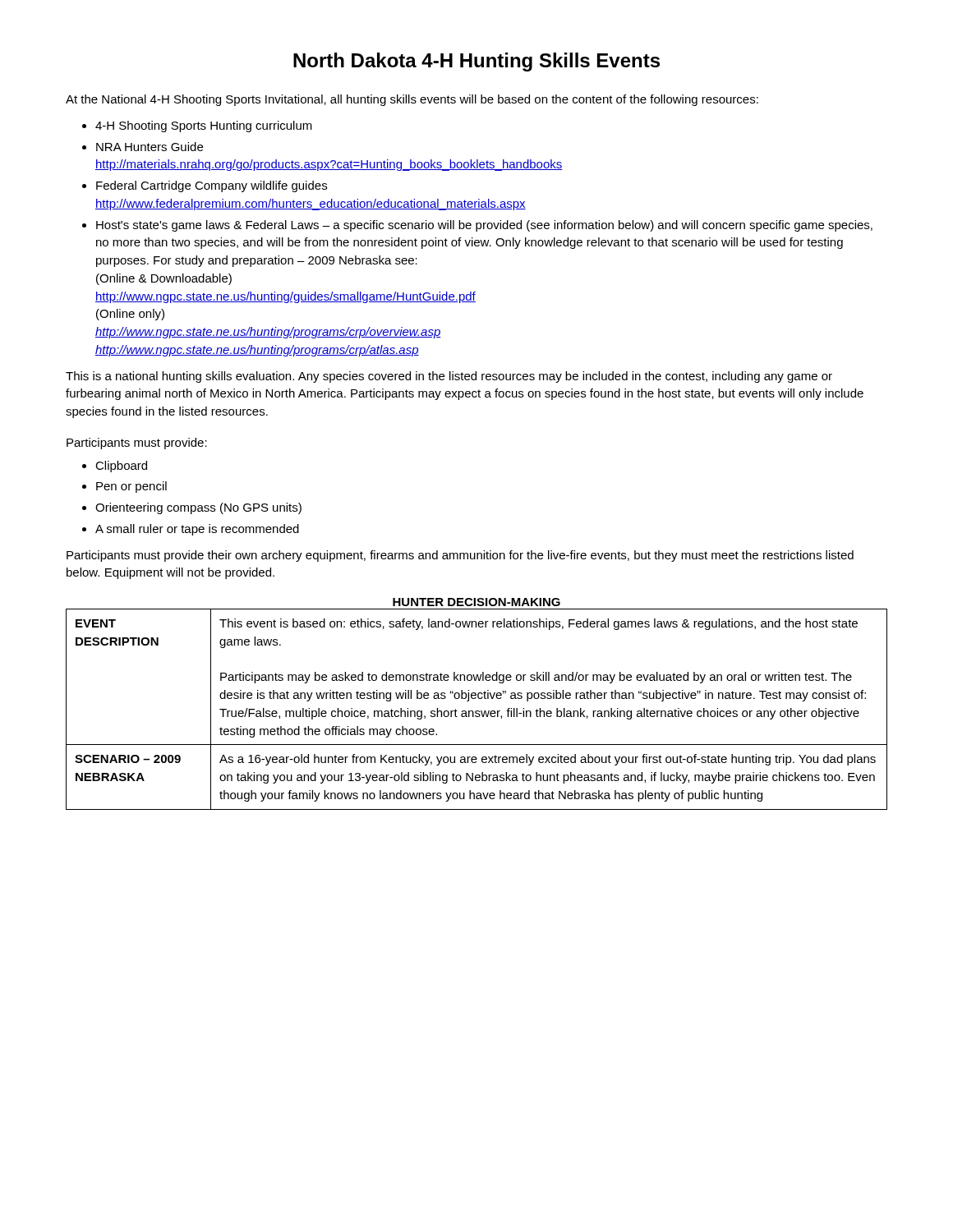Viewport: 953px width, 1232px height.
Task: Find the table that mentions "EVENT DESCRIPTION"
Action: (476, 709)
